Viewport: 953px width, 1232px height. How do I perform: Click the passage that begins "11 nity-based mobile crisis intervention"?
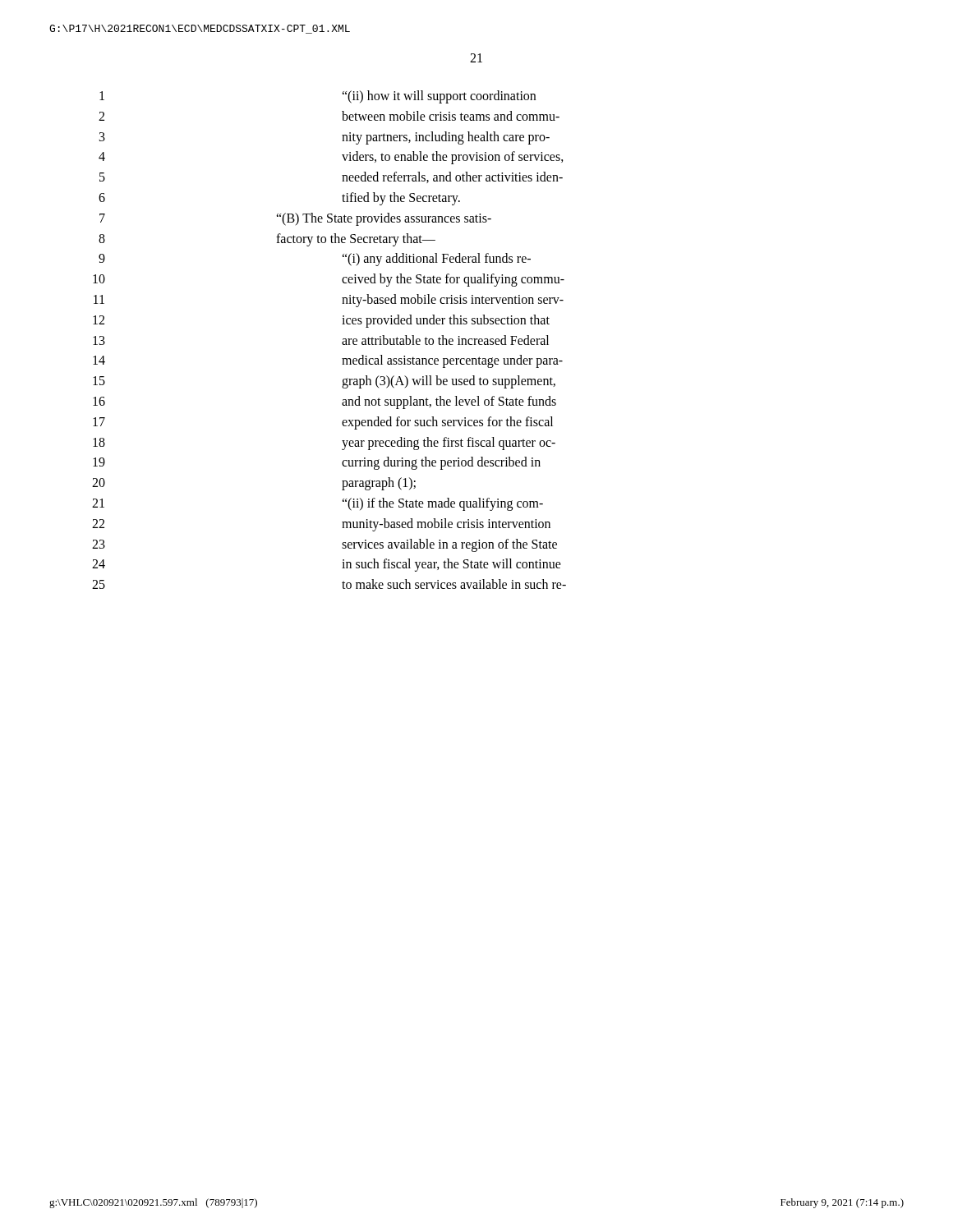pos(476,300)
